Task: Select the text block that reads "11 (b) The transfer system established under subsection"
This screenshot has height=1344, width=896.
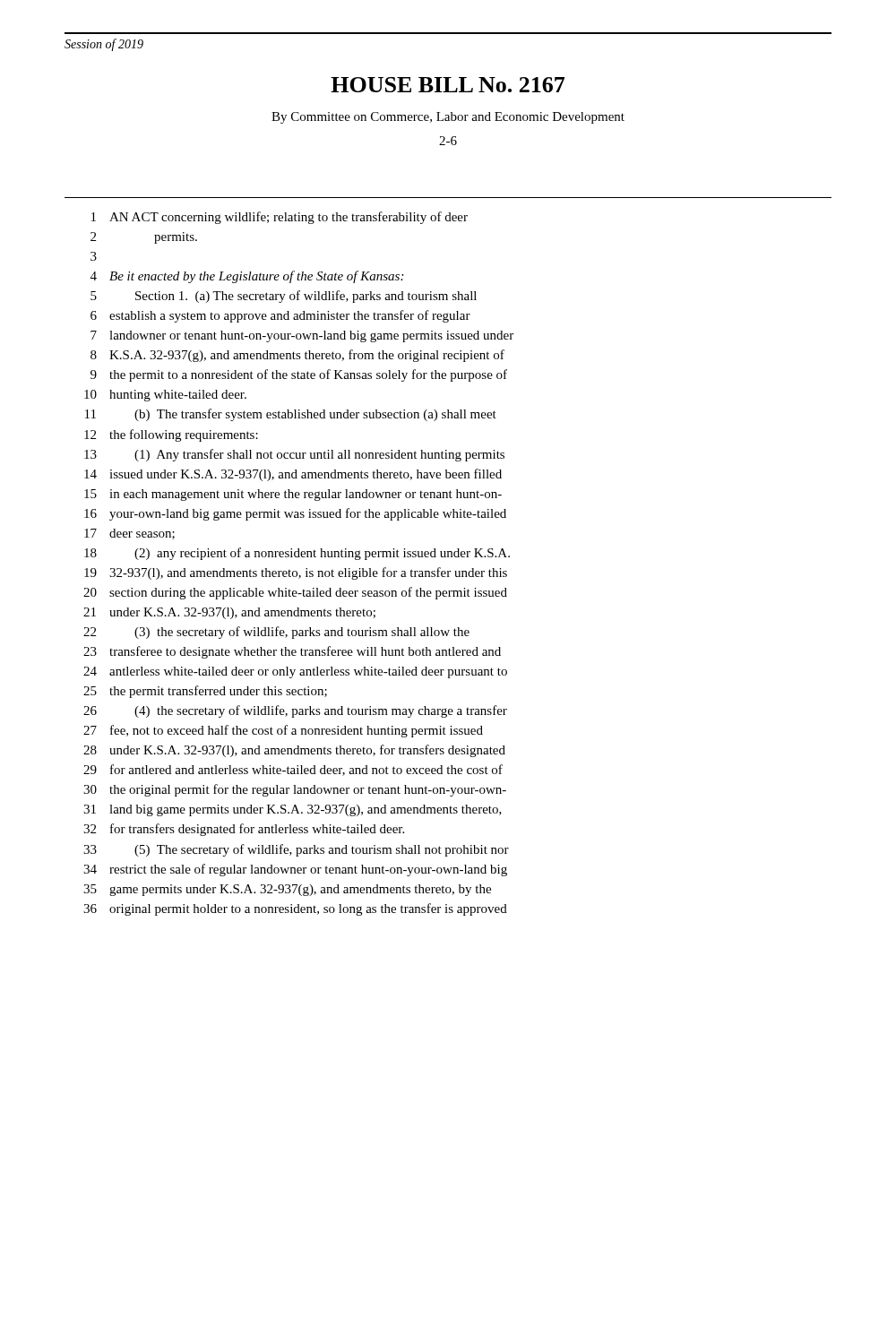Action: pos(448,424)
